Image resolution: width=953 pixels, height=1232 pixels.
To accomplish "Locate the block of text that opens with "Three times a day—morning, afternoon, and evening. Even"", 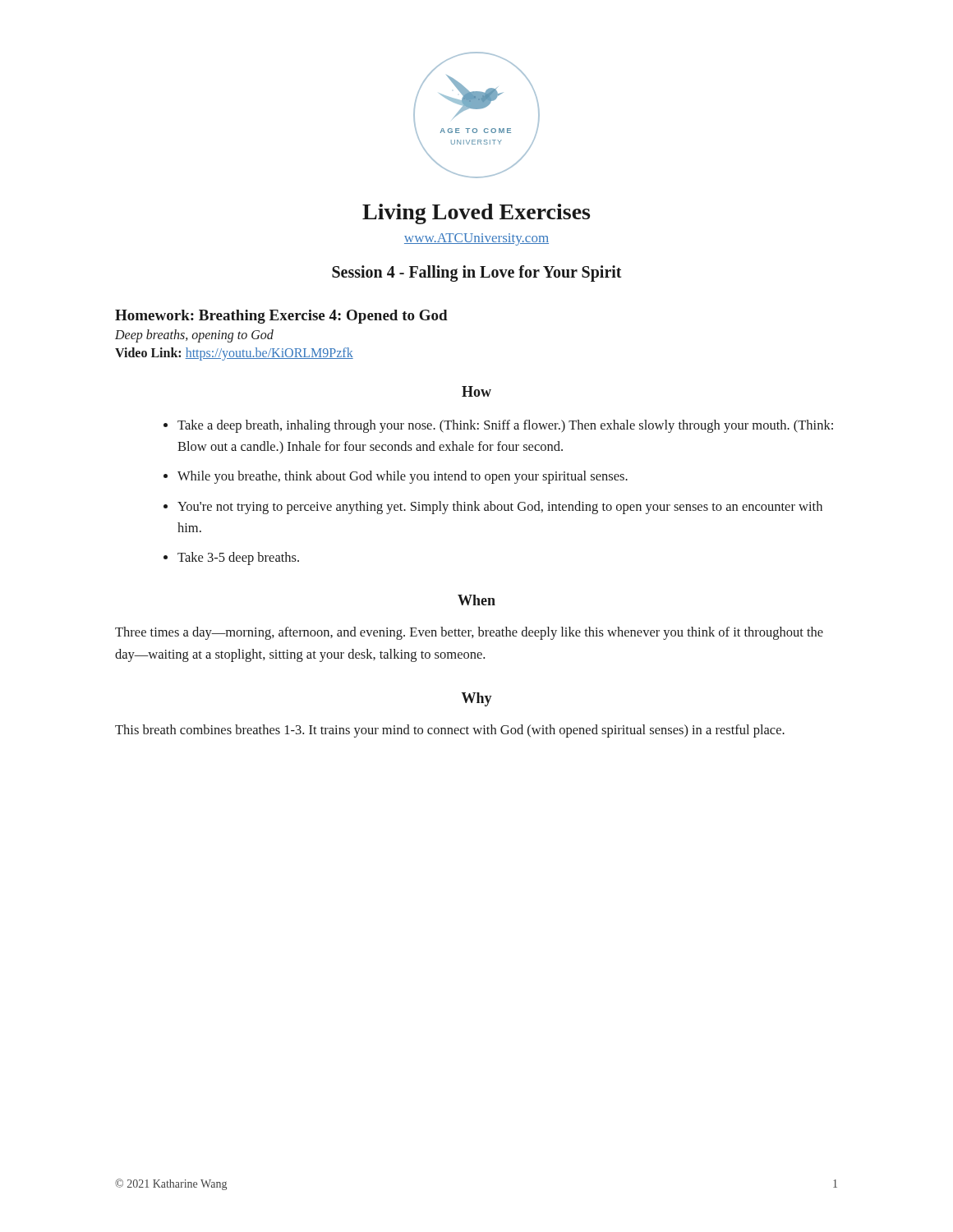I will click(469, 643).
